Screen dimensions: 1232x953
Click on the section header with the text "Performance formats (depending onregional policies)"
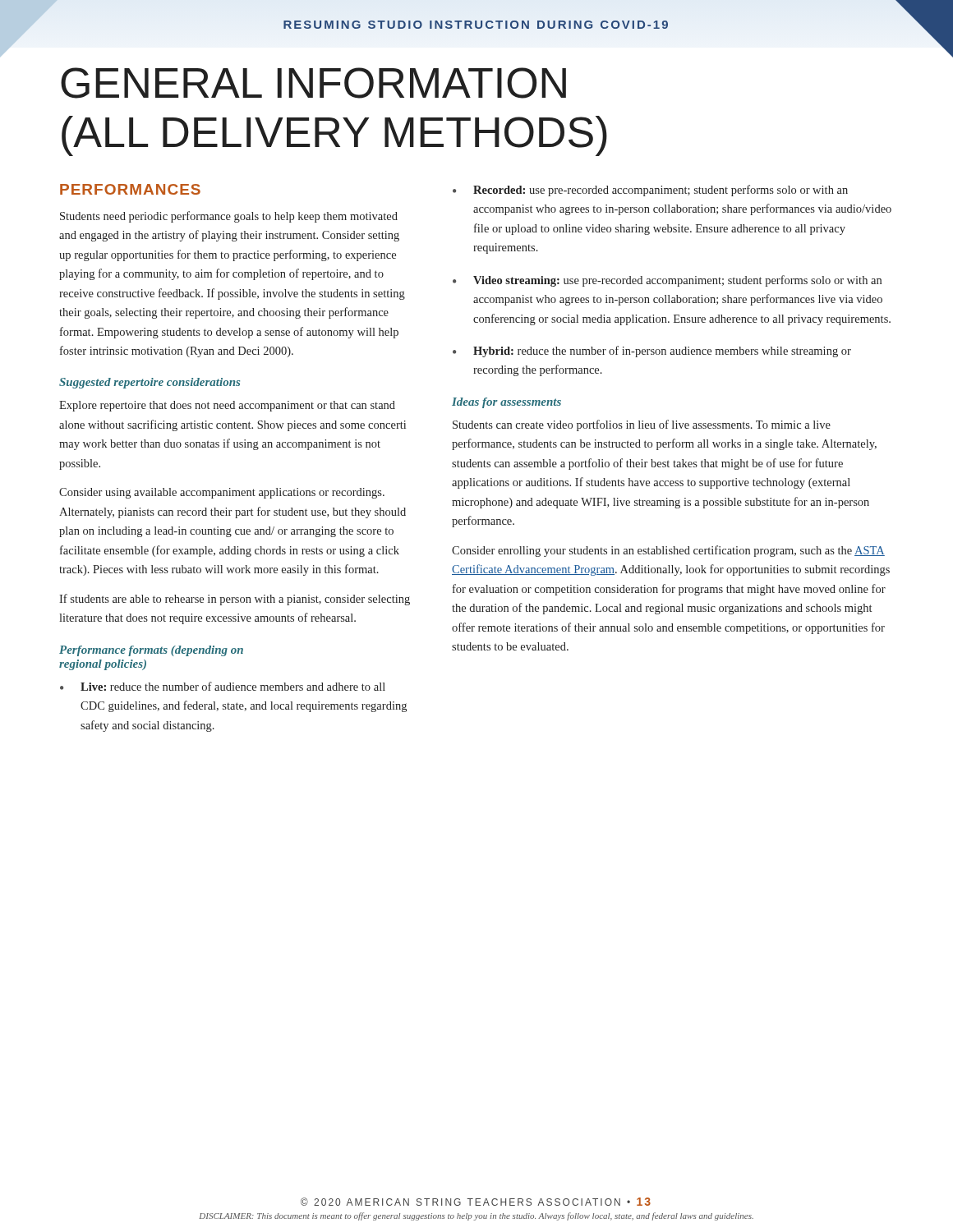pyautogui.click(x=236, y=657)
